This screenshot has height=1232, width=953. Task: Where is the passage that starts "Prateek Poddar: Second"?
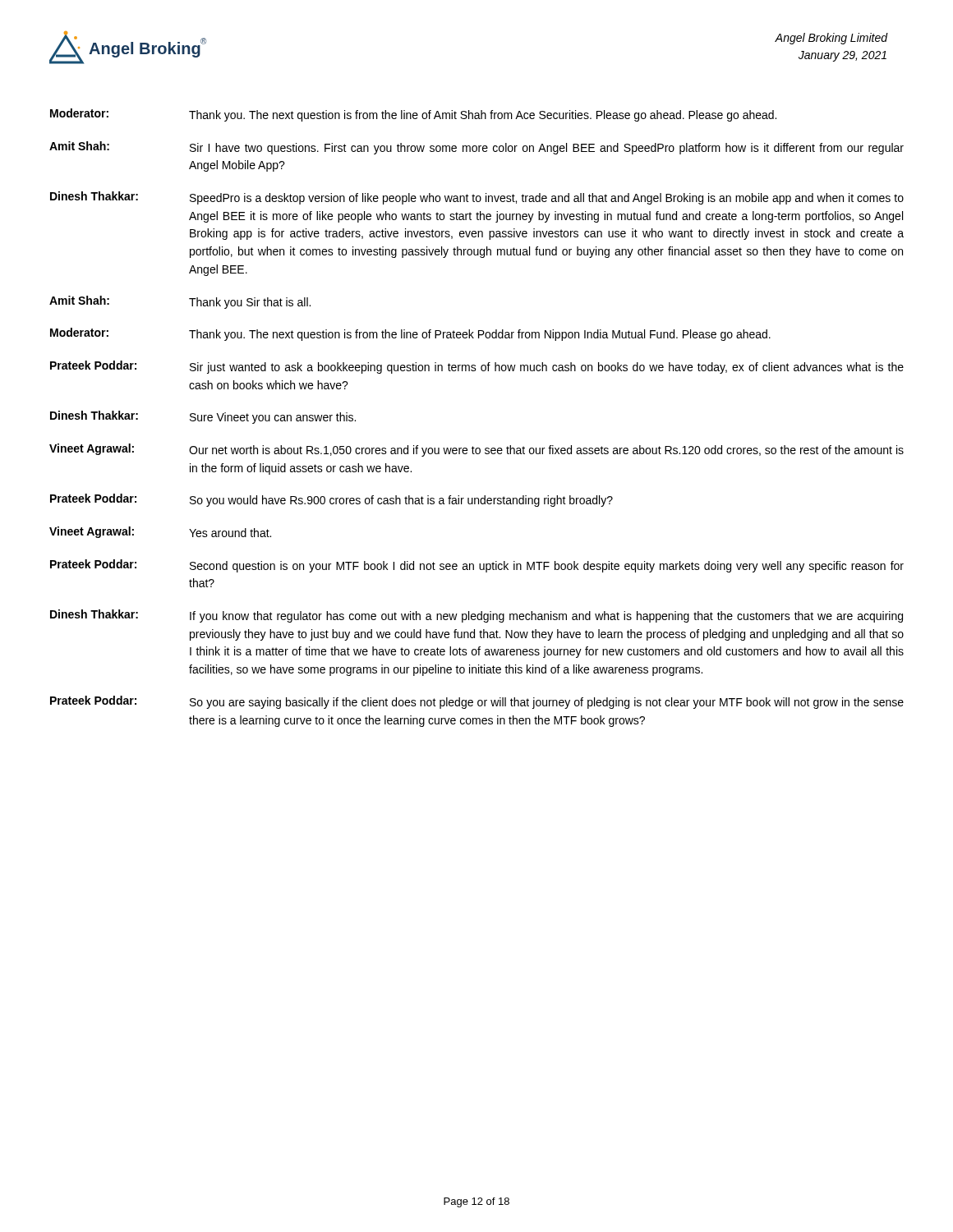tap(476, 575)
